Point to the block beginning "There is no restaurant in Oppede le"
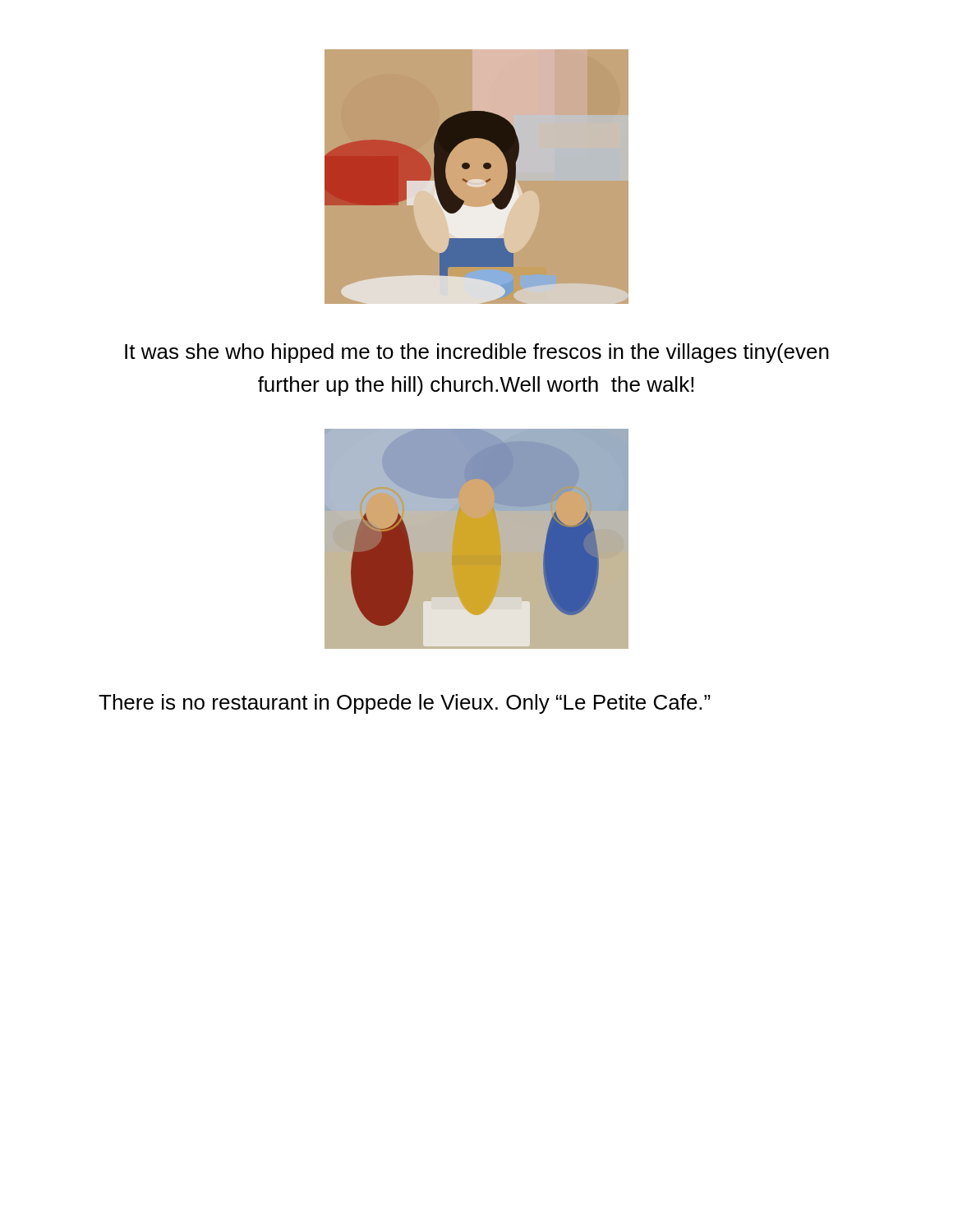 (x=405, y=702)
